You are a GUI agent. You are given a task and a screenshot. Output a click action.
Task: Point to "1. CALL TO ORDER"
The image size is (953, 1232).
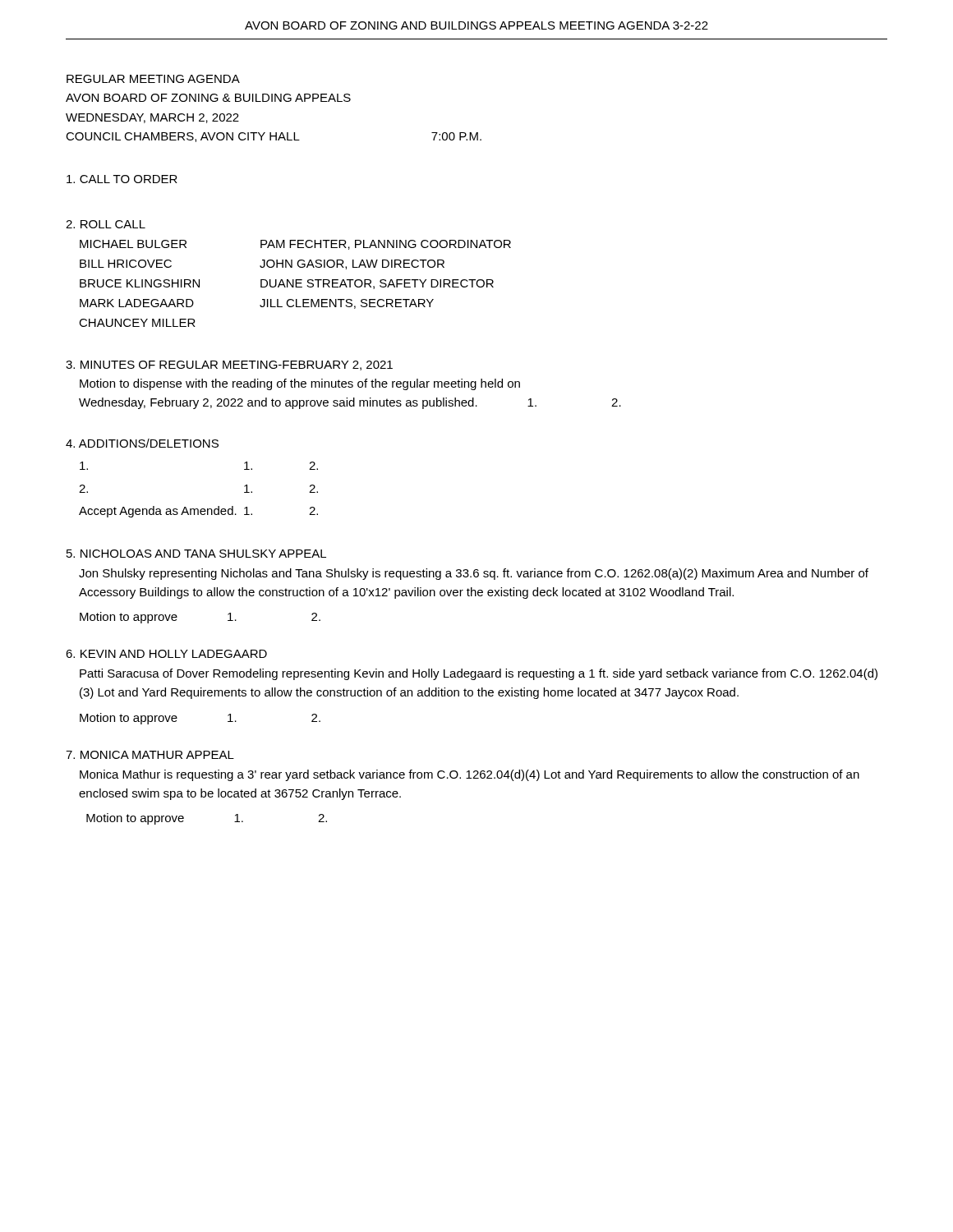tap(122, 179)
